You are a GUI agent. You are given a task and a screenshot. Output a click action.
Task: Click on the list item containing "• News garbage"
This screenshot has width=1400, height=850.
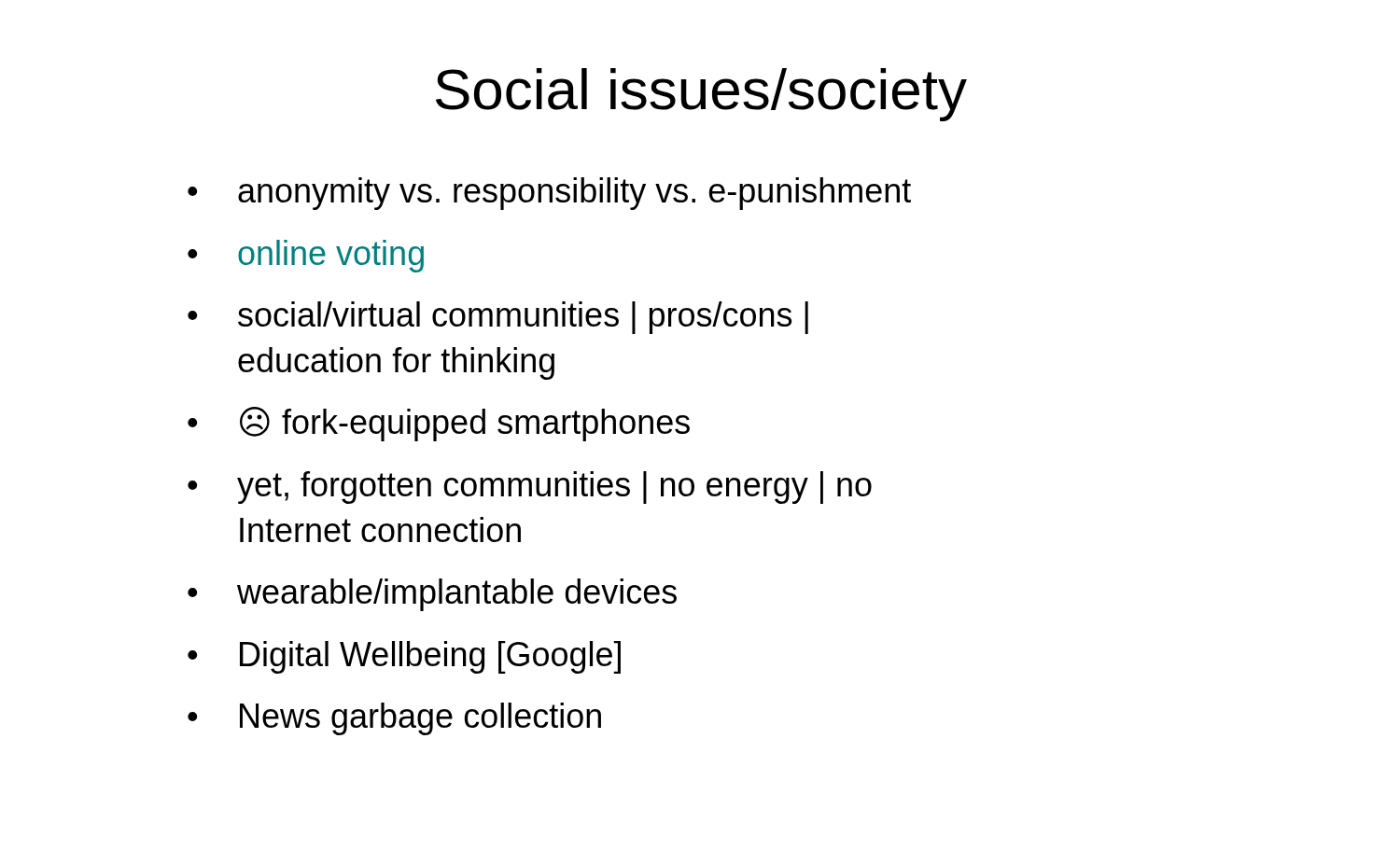tap(394, 719)
